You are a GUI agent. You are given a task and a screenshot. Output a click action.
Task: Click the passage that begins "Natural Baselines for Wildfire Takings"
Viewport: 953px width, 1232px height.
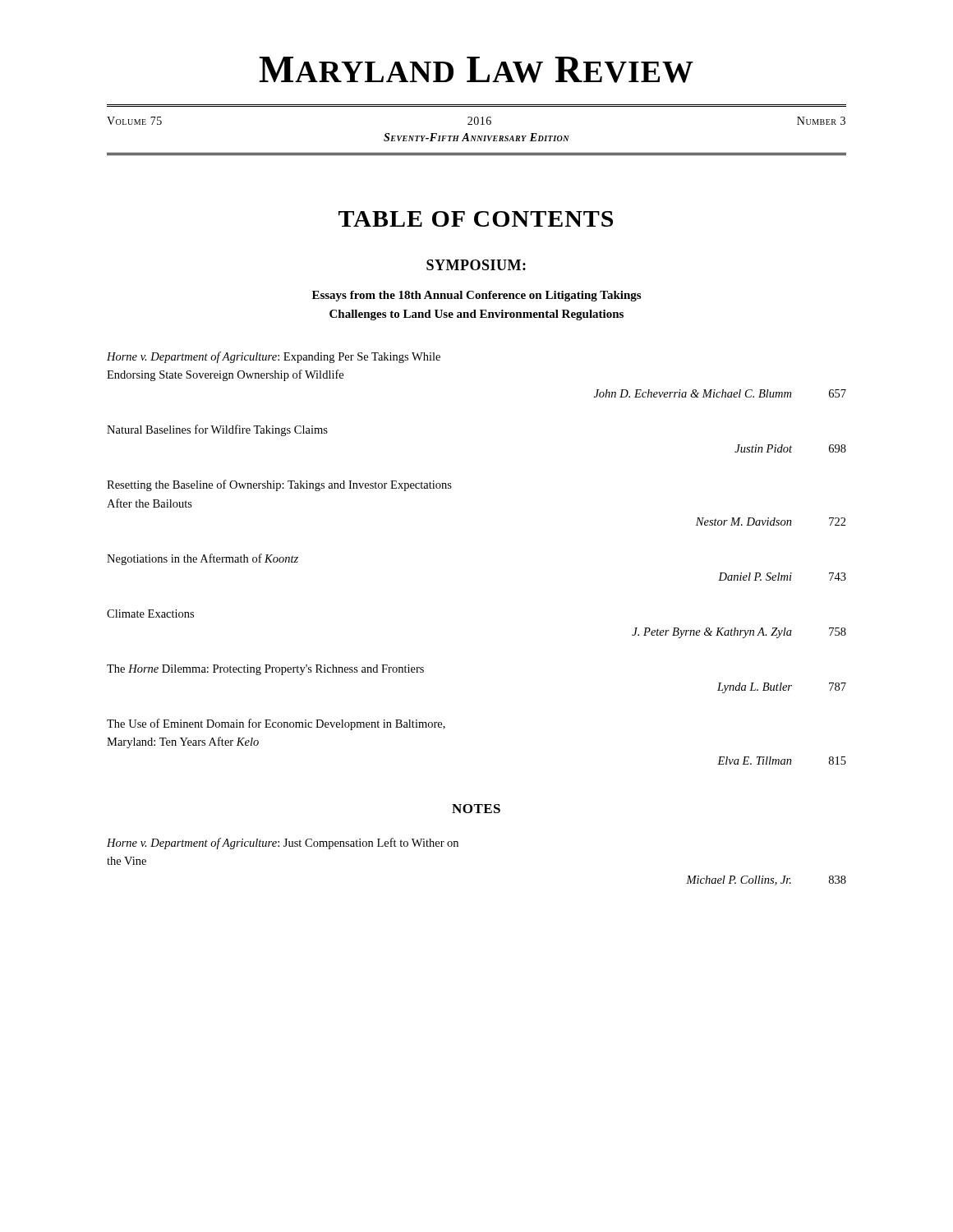click(217, 430)
